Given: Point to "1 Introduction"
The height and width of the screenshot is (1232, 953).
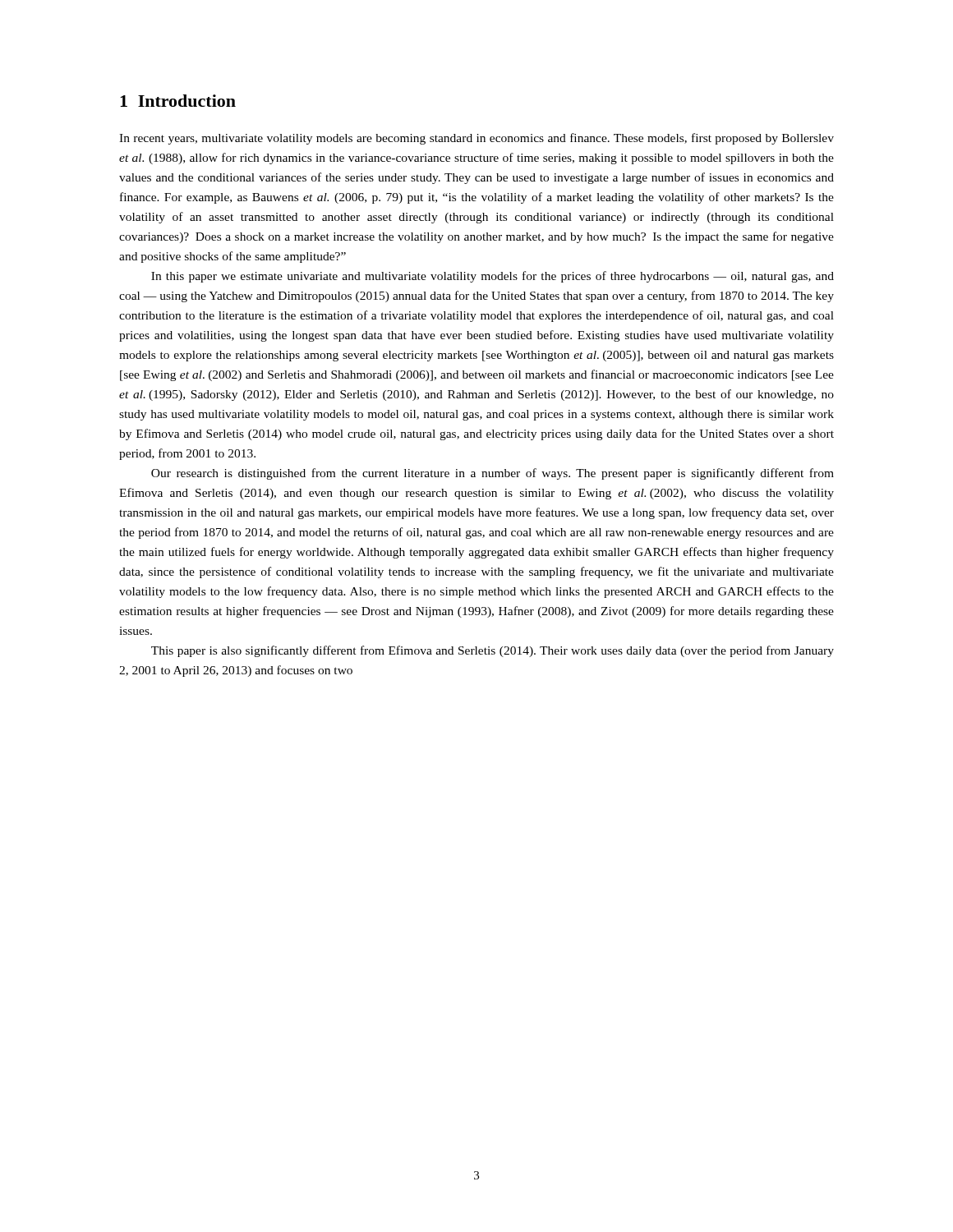Looking at the screenshot, I should 177,101.
